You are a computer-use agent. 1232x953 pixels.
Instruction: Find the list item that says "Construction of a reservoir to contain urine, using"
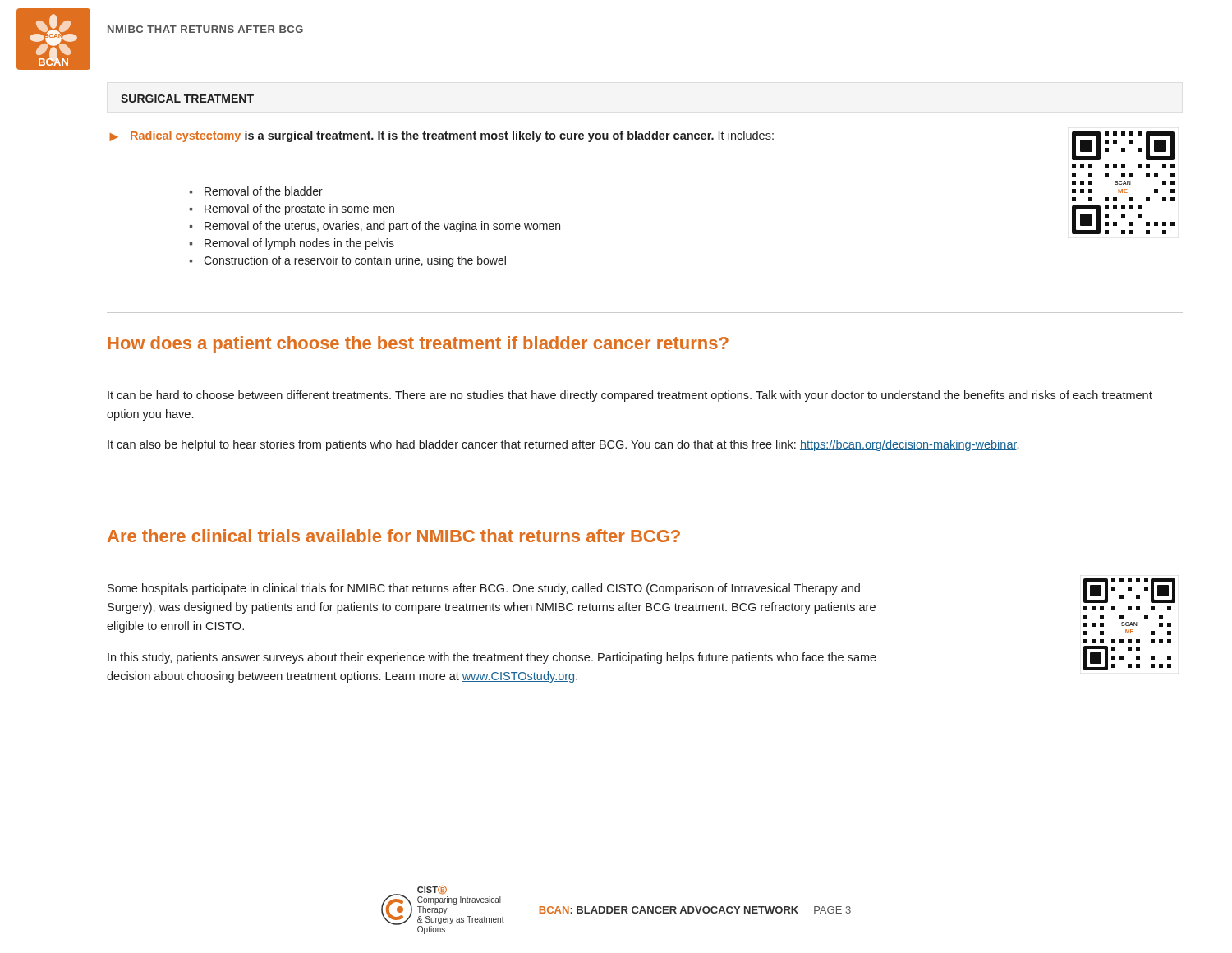tap(355, 260)
